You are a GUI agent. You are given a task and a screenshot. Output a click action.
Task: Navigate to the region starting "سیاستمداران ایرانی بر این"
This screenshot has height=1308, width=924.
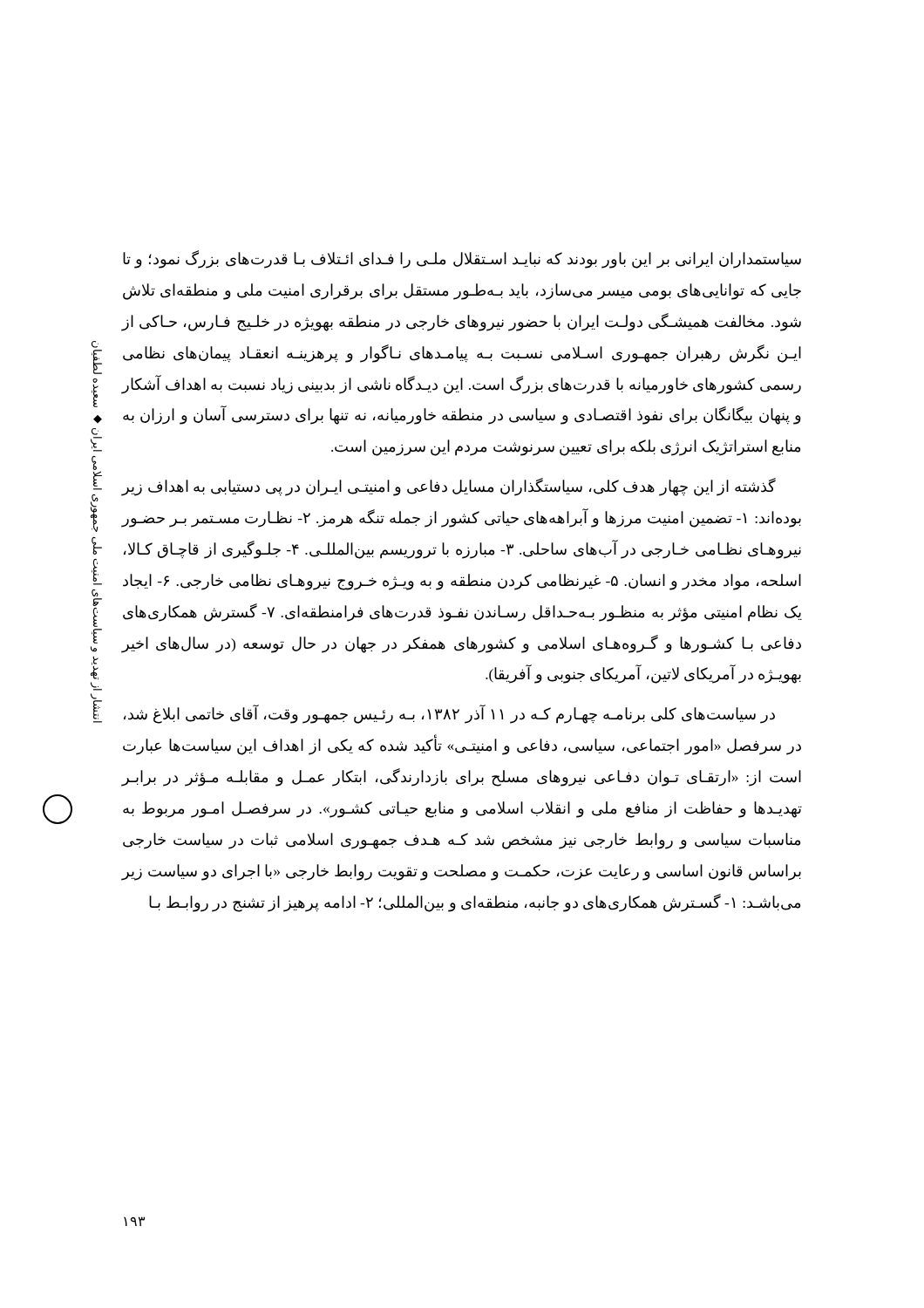coord(462,354)
